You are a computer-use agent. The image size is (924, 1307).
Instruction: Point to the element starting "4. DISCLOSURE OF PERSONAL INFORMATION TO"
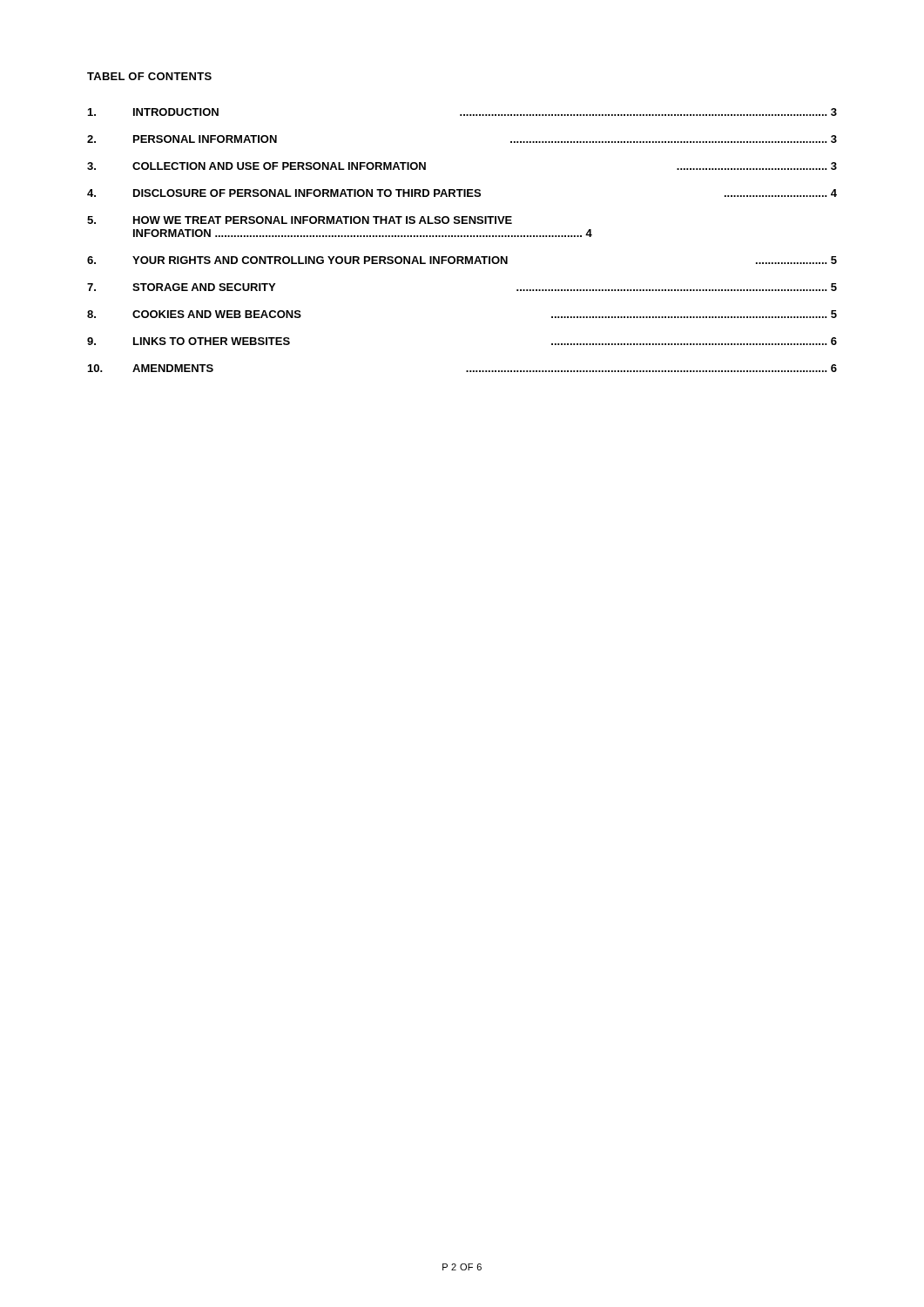tap(462, 193)
